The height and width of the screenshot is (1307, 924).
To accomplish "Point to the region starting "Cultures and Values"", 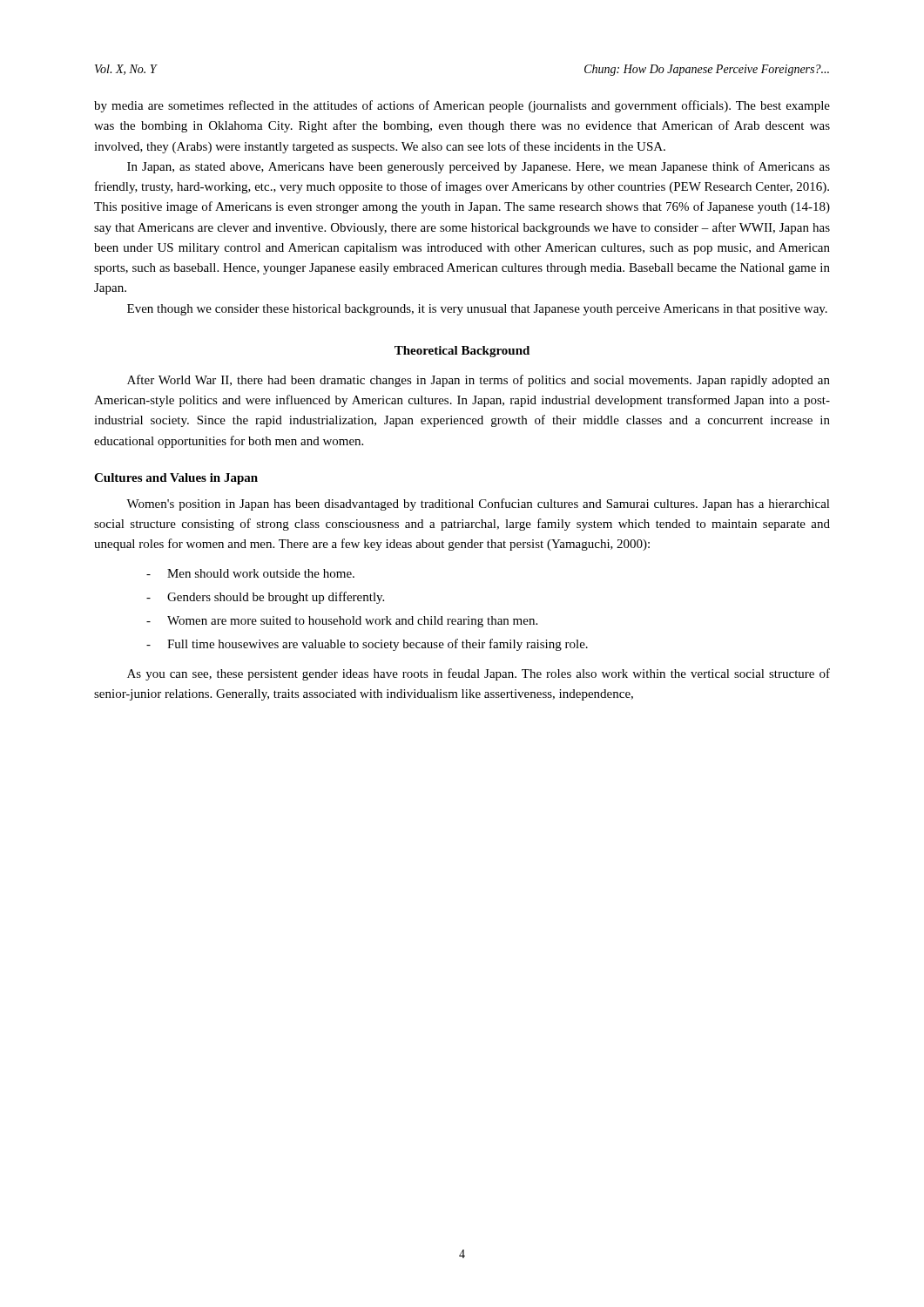I will click(x=176, y=477).
